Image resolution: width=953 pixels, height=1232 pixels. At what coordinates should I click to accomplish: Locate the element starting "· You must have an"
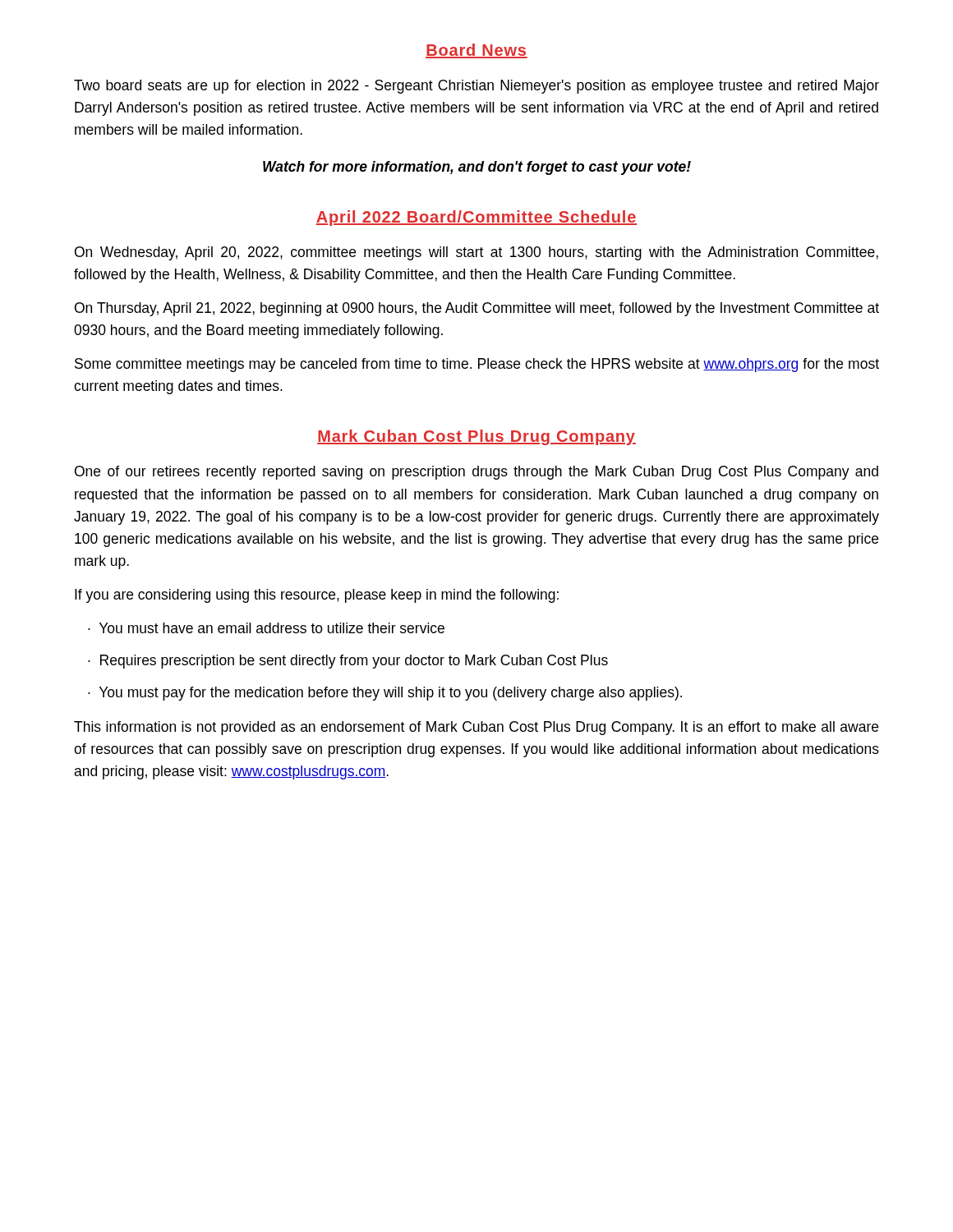(x=266, y=628)
